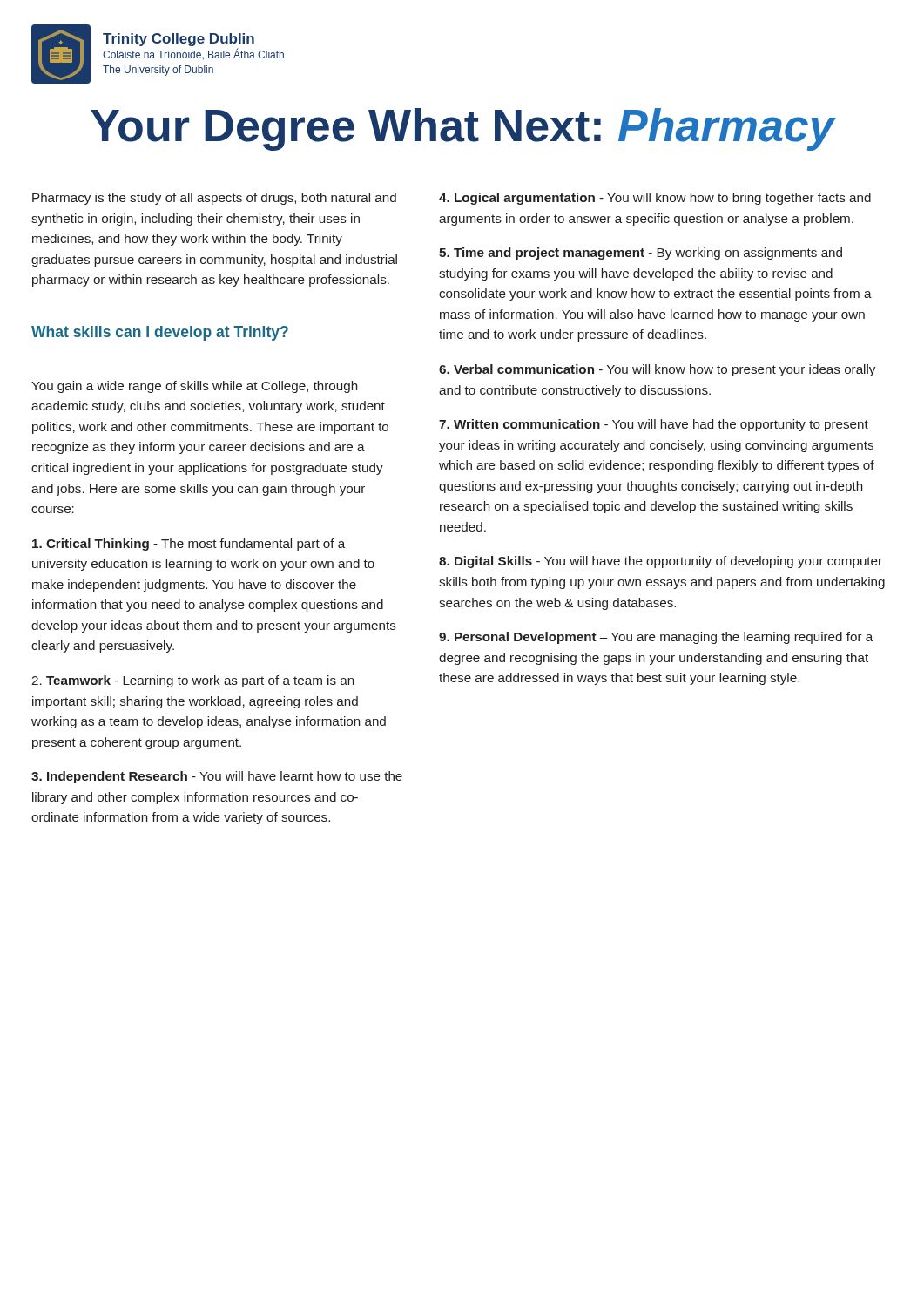Screen dimensions: 1307x924
Task: Navigate to the text starting "8. Digital Skills - You will have the"
Action: point(662,582)
